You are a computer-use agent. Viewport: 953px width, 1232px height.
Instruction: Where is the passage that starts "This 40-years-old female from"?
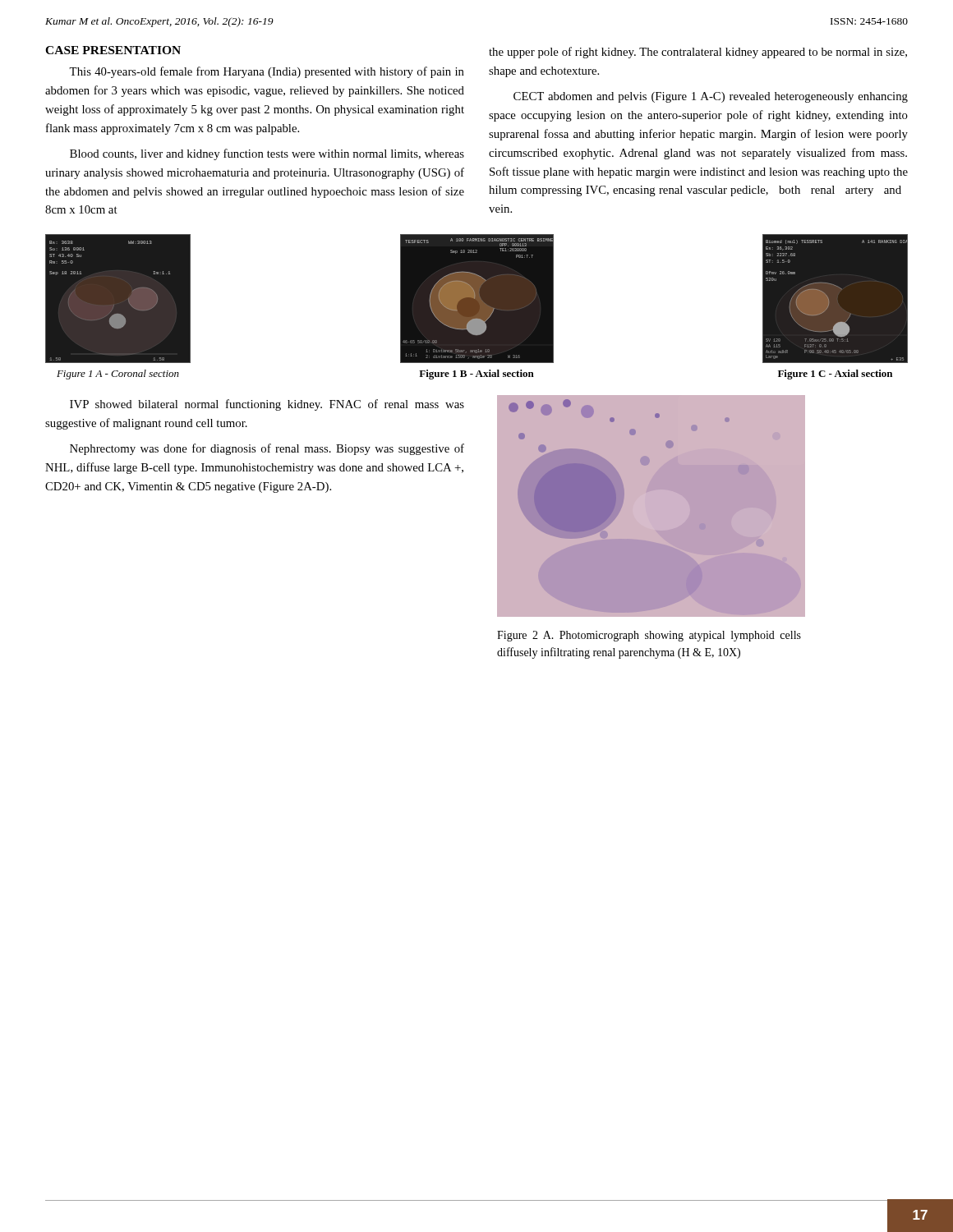(255, 100)
